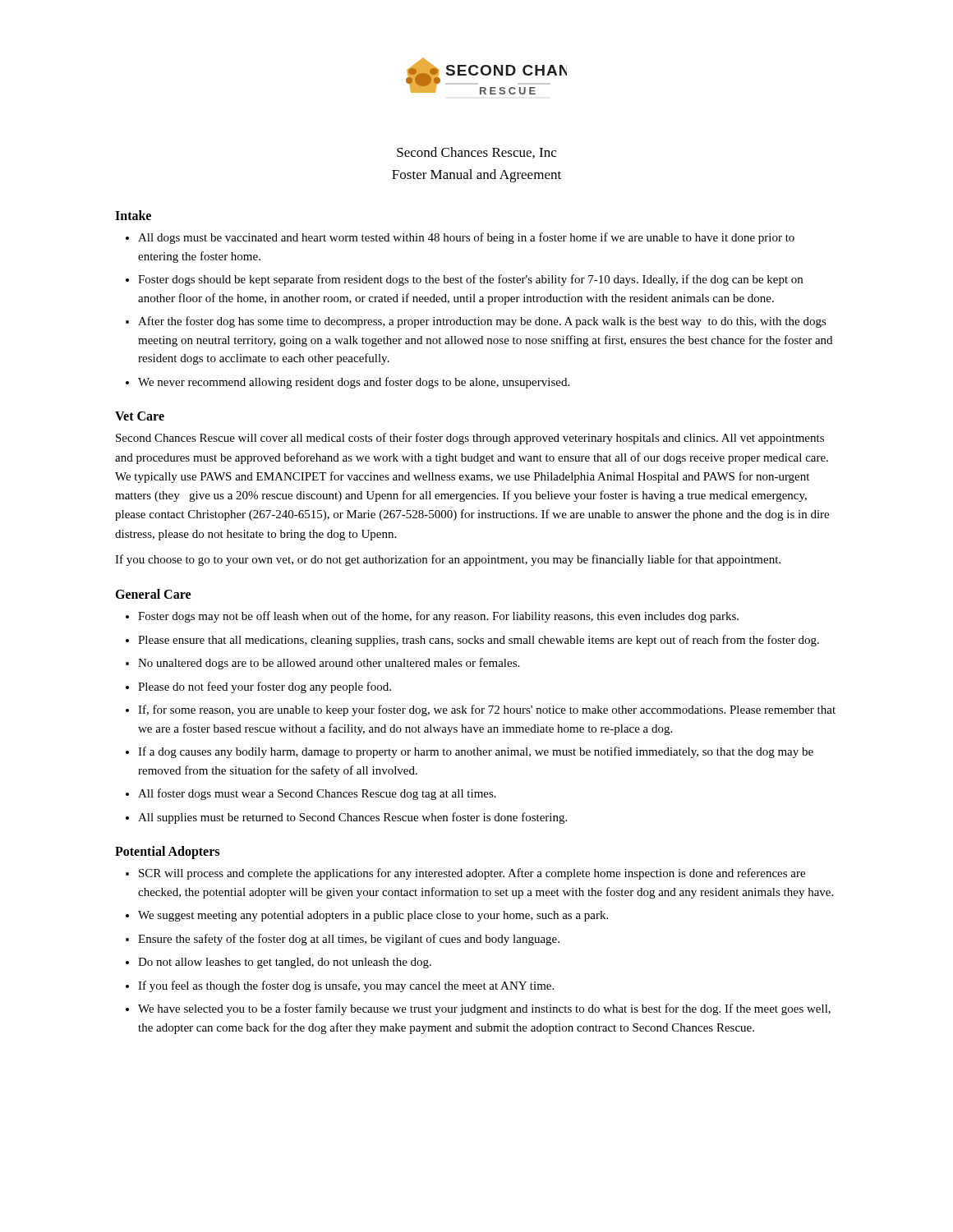Where is the passage that starts "All dogs must be vaccinated and heart worm"?
The image size is (953, 1232).
pyautogui.click(x=466, y=247)
